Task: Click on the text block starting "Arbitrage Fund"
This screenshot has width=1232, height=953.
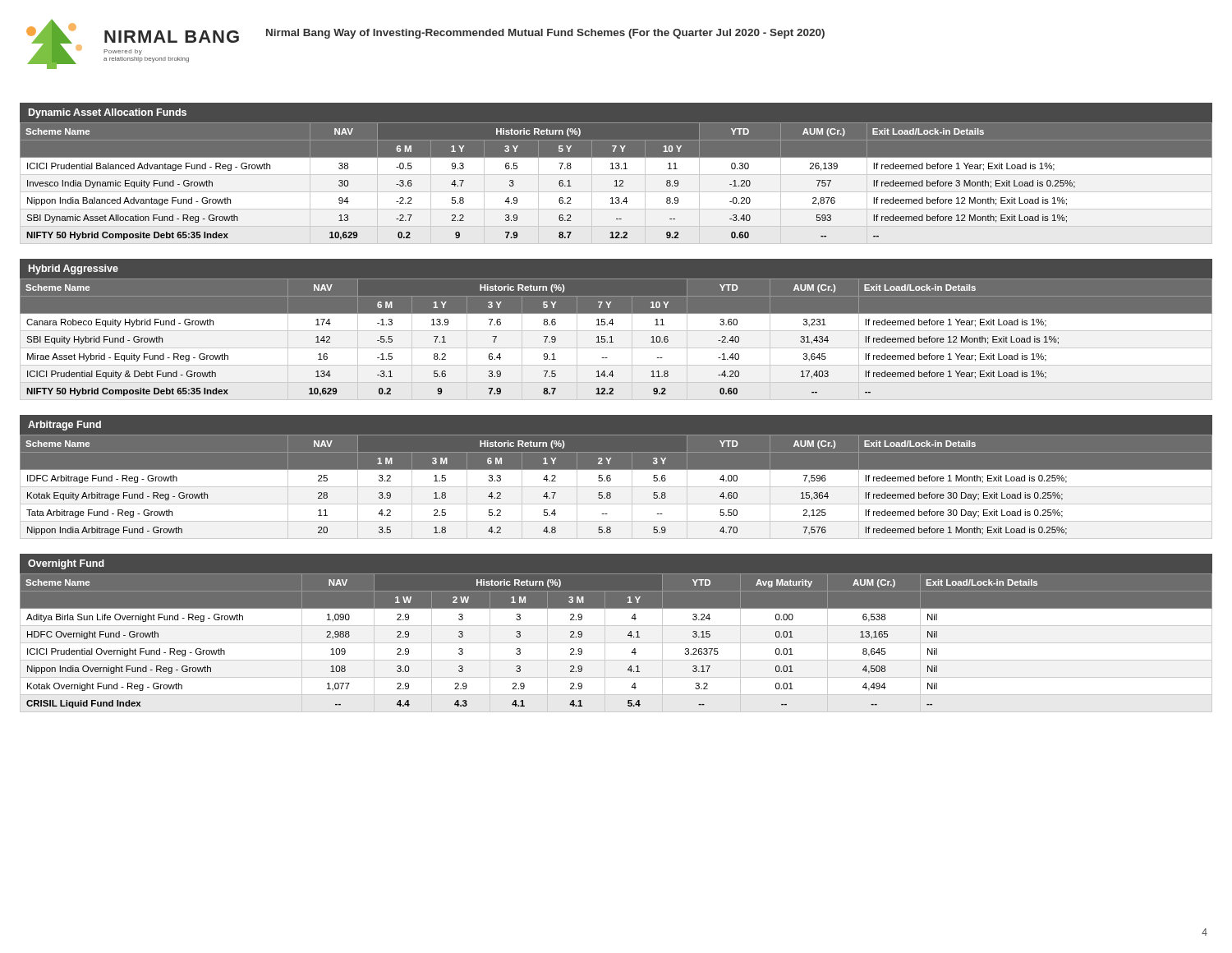Action: pyautogui.click(x=65, y=425)
